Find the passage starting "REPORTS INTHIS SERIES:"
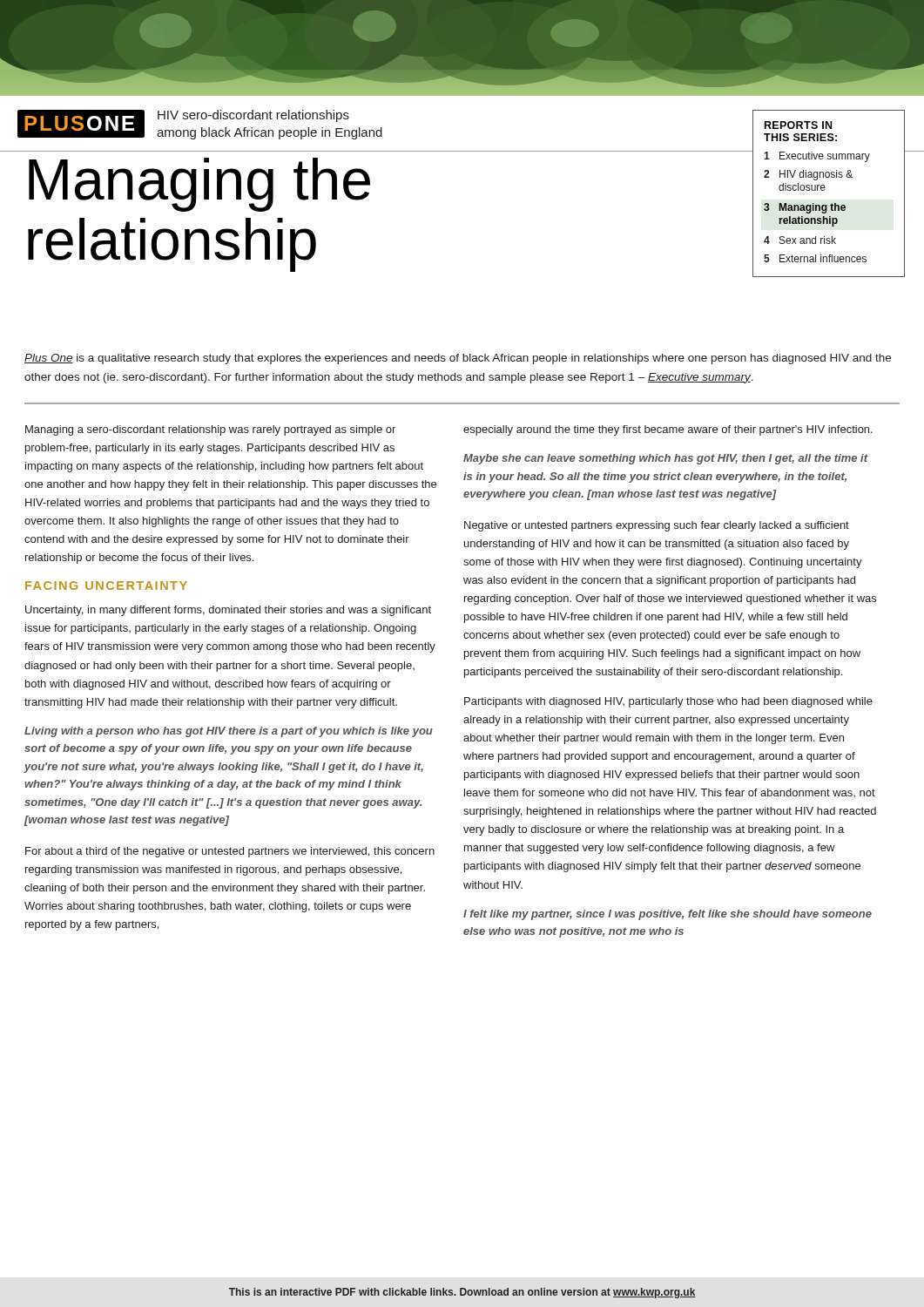924x1307 pixels. [801, 132]
